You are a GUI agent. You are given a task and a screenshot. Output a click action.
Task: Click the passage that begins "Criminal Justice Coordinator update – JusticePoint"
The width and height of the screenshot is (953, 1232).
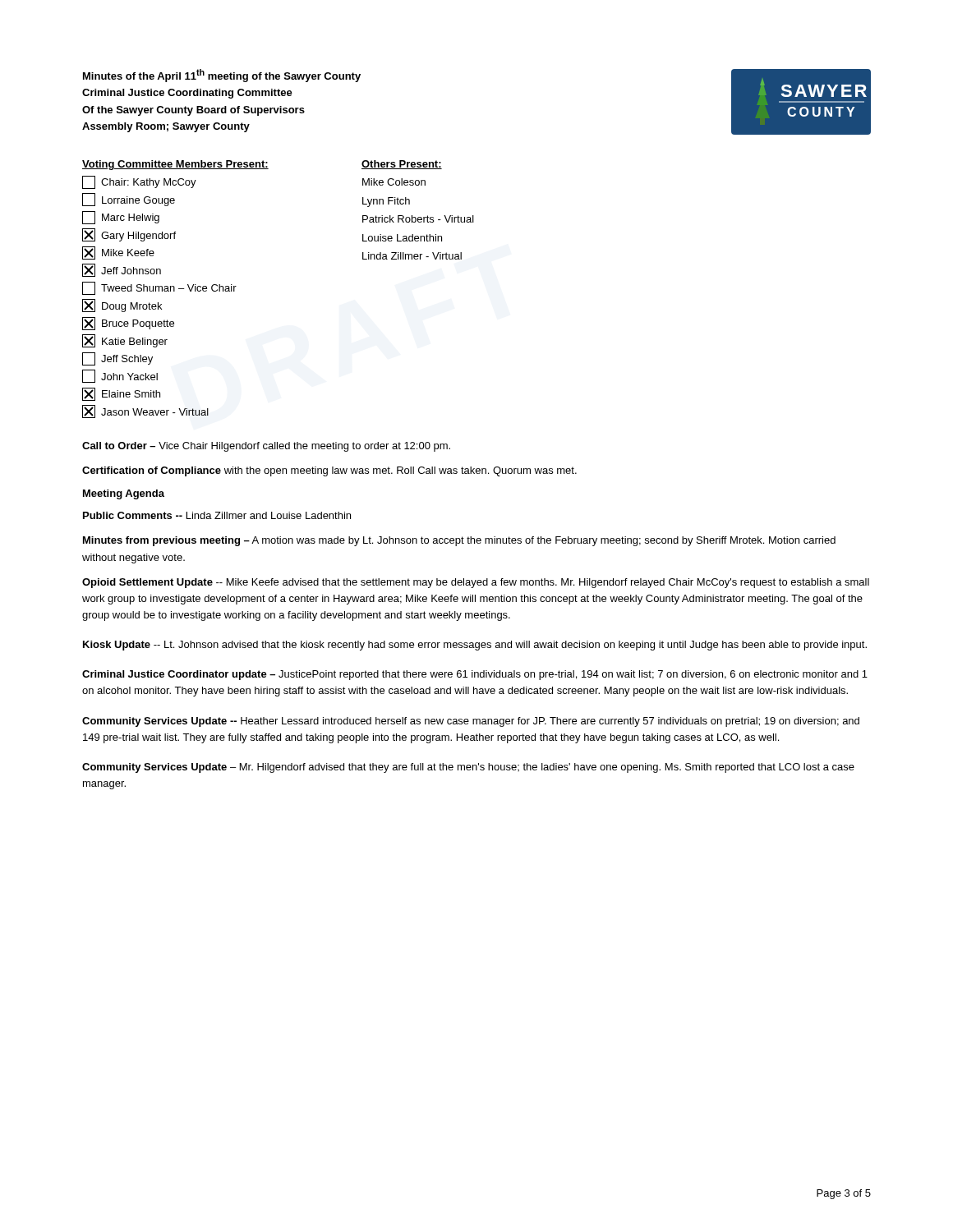475,682
